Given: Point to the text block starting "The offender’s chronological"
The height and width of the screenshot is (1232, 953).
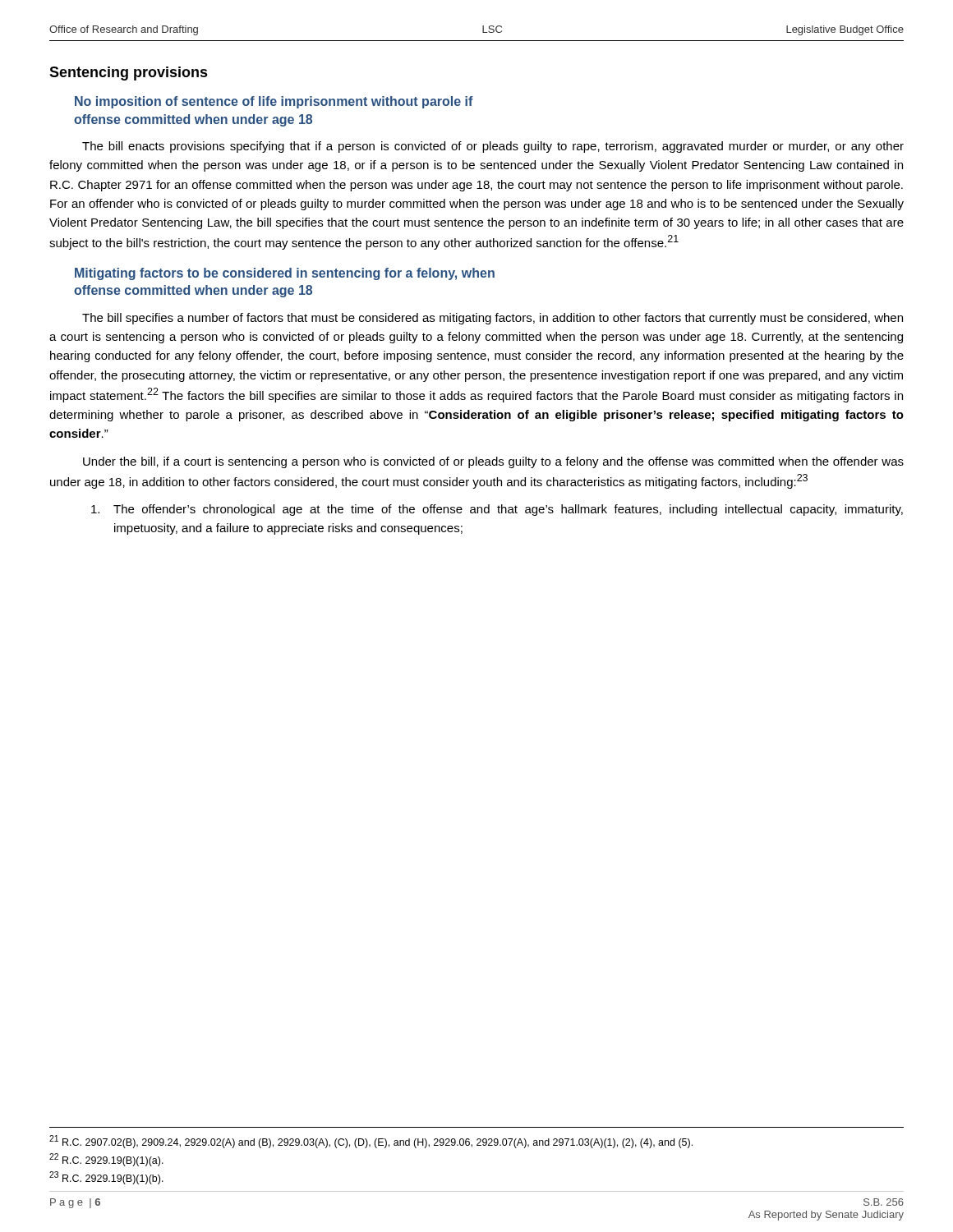Looking at the screenshot, I should pos(497,519).
